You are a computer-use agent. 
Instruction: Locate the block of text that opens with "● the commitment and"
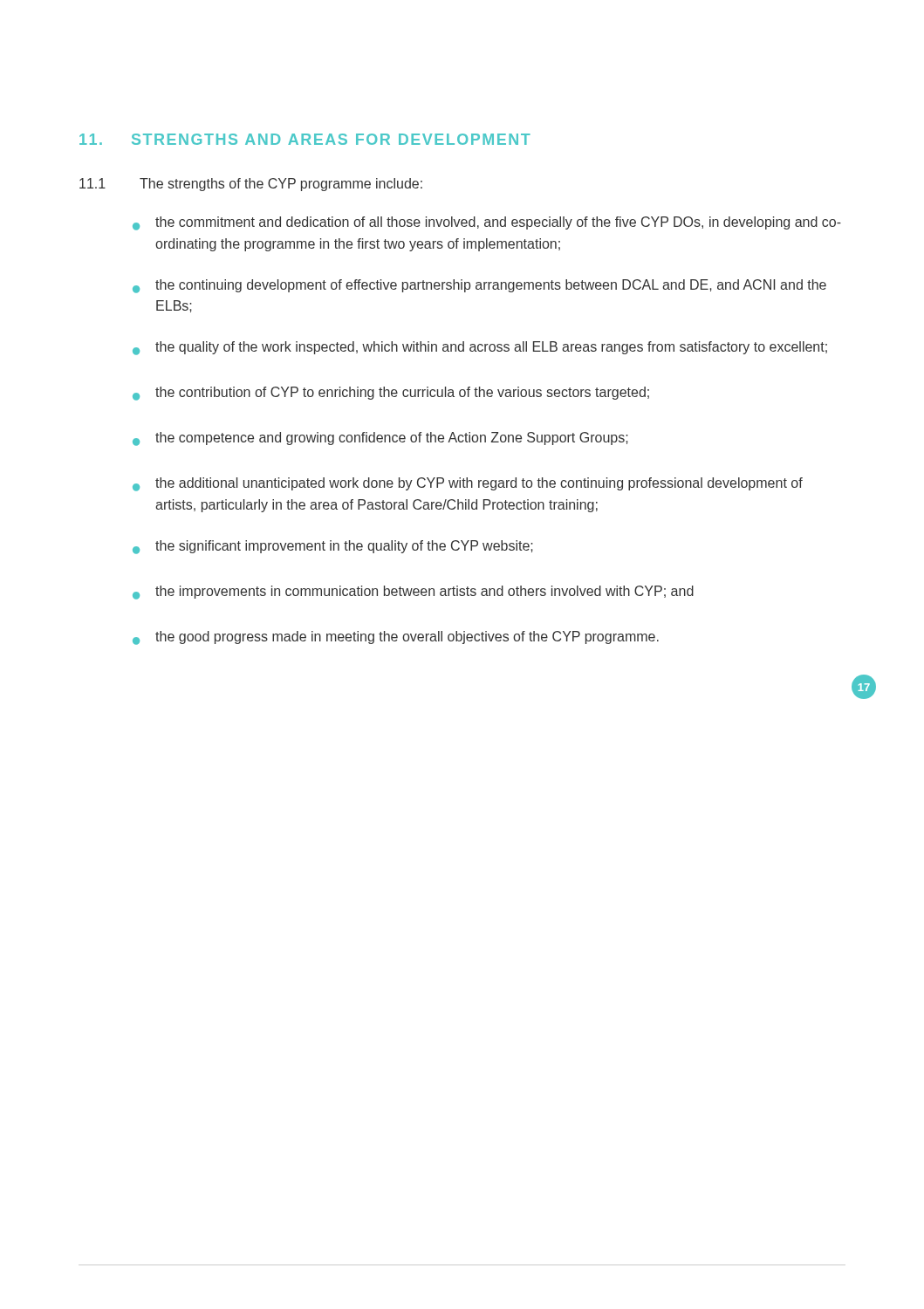point(488,234)
